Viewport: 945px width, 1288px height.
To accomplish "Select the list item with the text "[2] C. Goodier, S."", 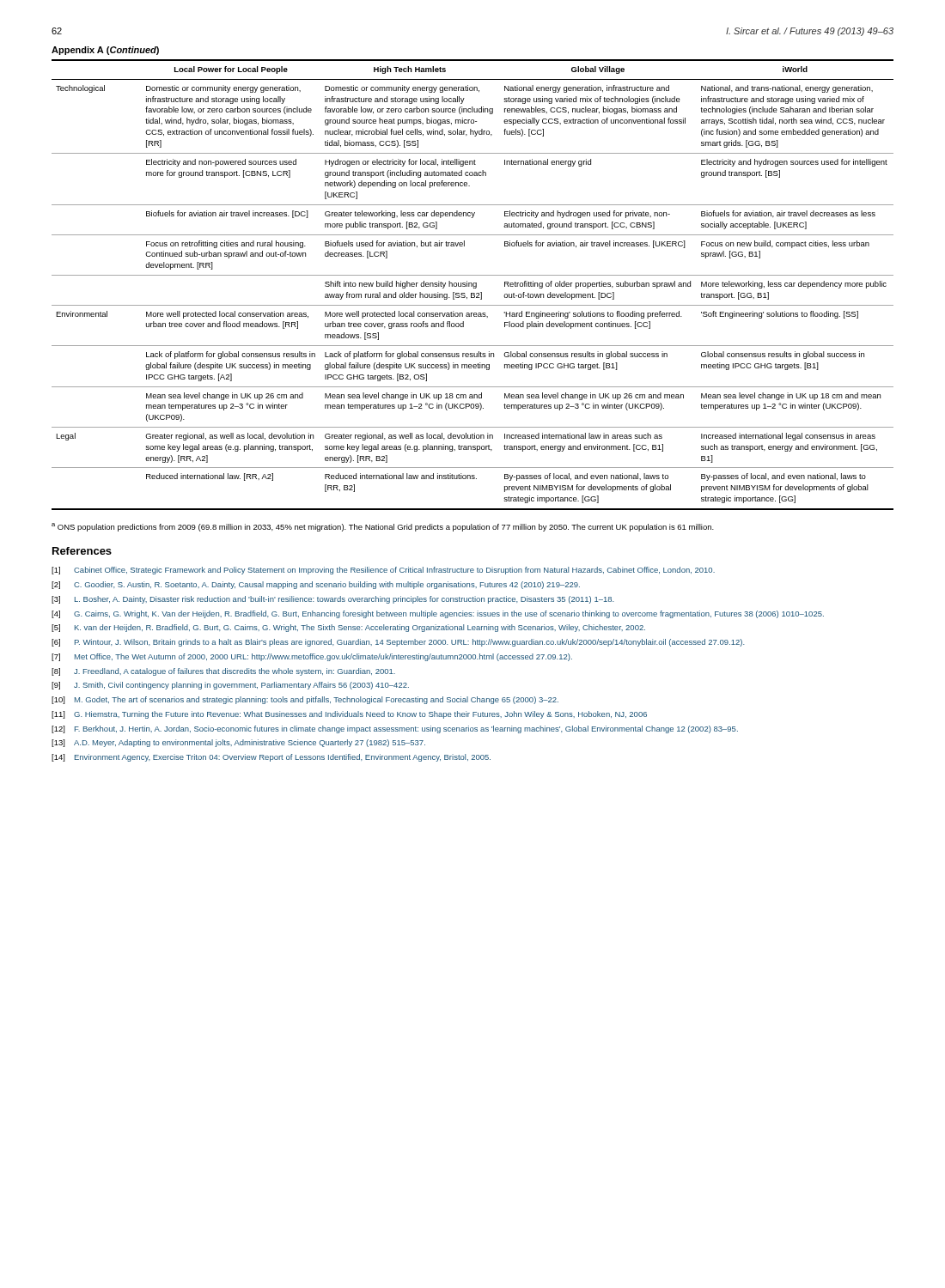I will coord(472,585).
